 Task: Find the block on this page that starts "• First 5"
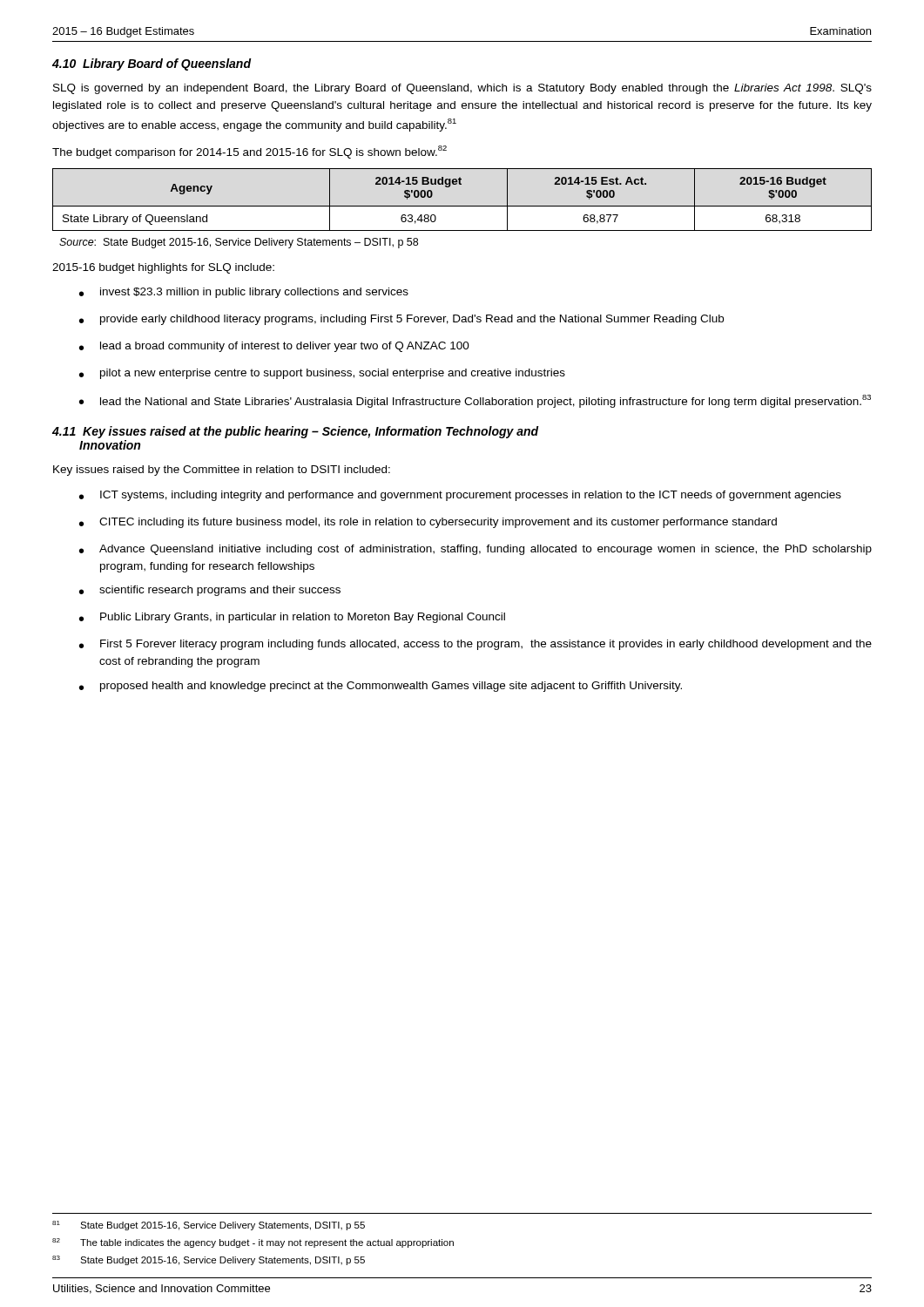(x=462, y=653)
